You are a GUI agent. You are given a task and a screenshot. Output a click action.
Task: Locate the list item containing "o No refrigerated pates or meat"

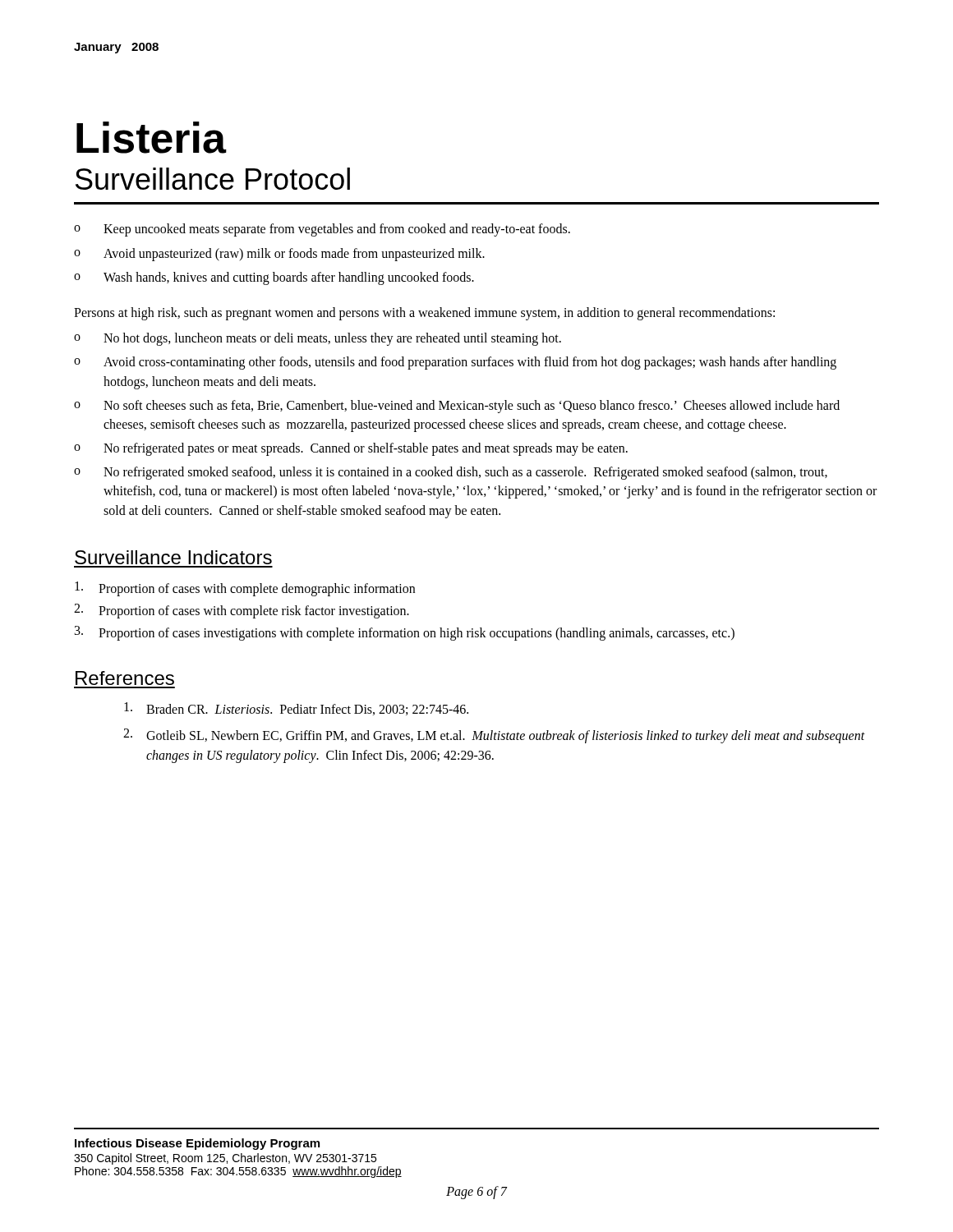[476, 448]
